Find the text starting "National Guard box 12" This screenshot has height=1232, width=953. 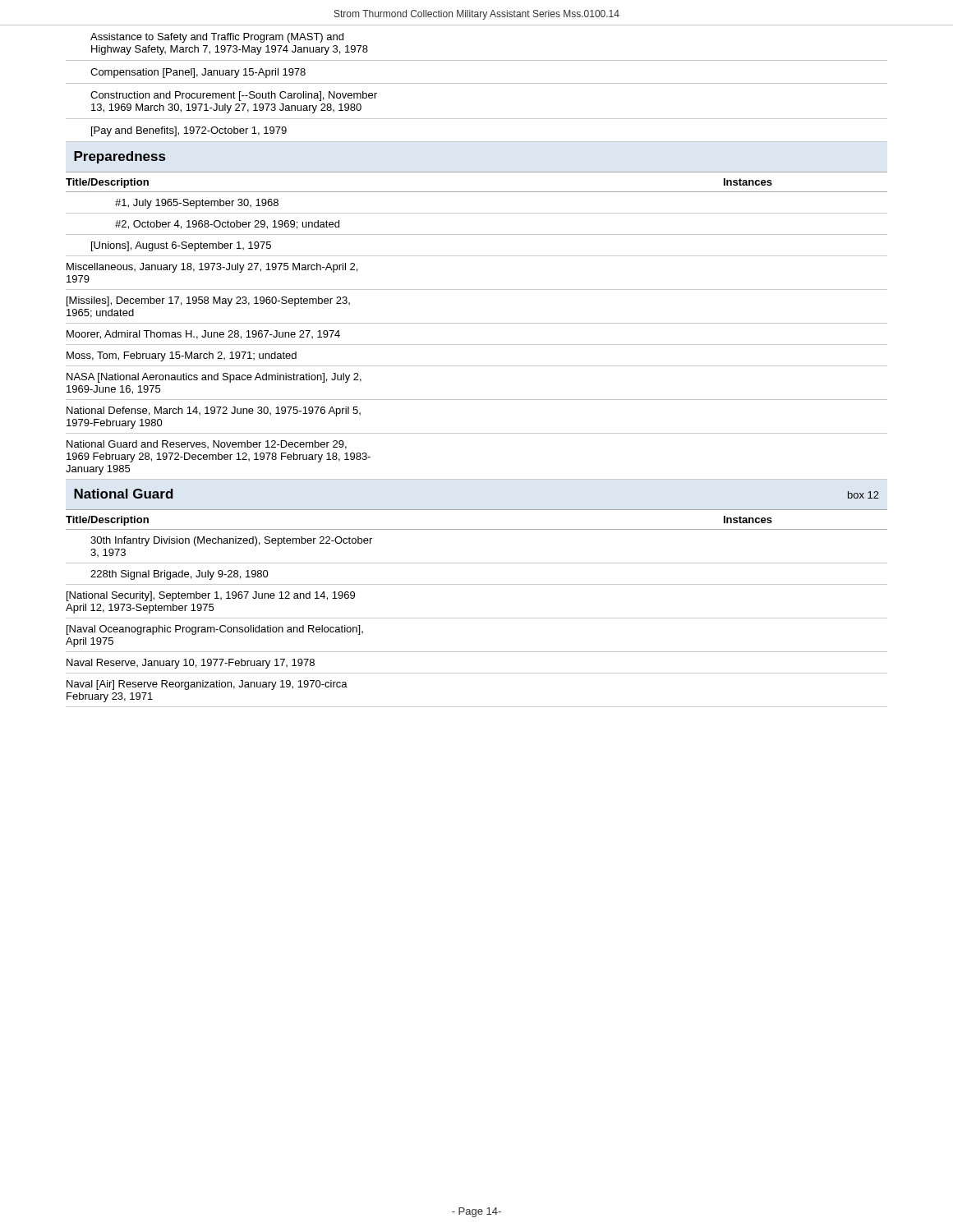tap(127, 493)
